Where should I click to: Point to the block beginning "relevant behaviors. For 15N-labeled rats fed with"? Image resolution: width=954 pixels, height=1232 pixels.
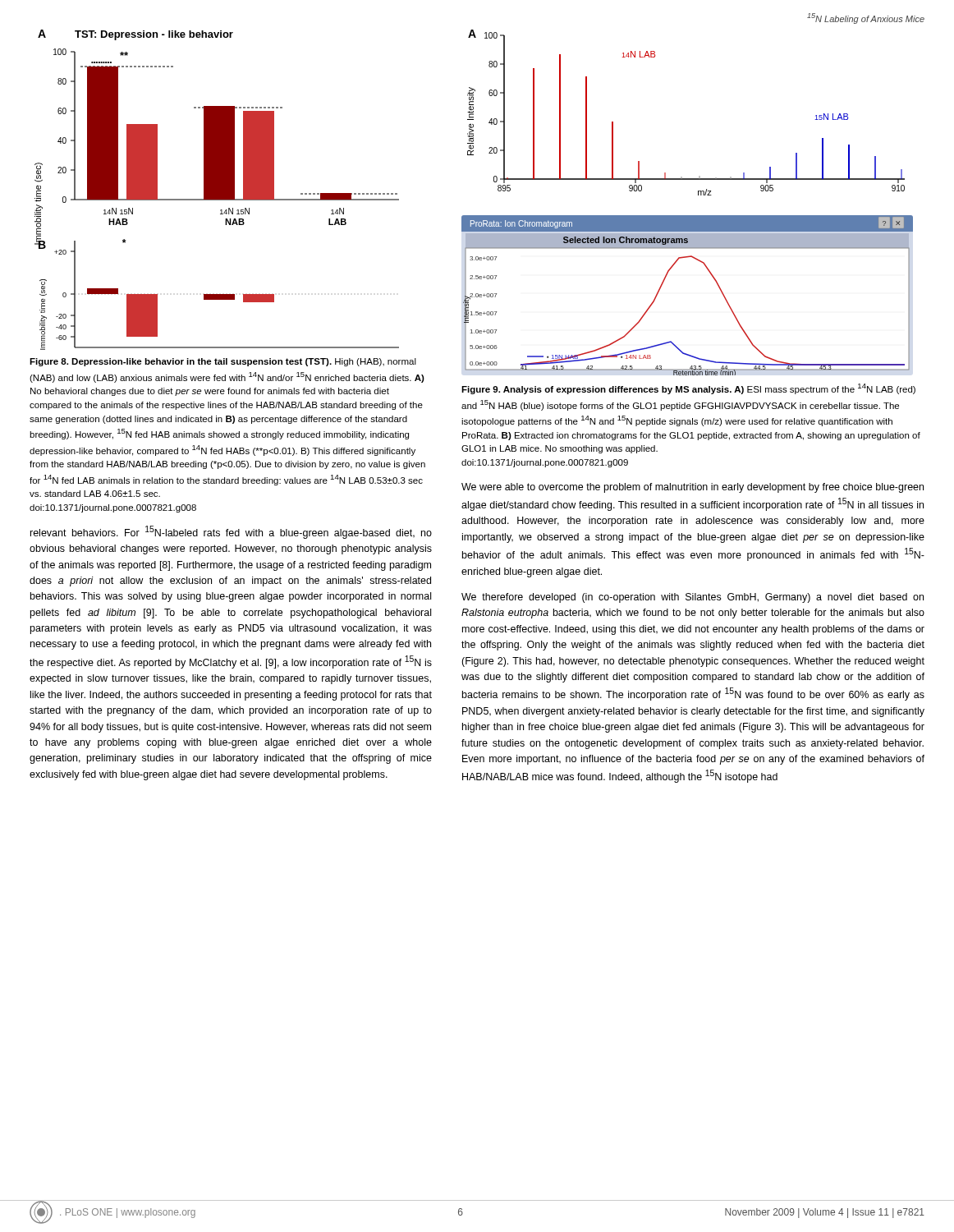coord(231,652)
